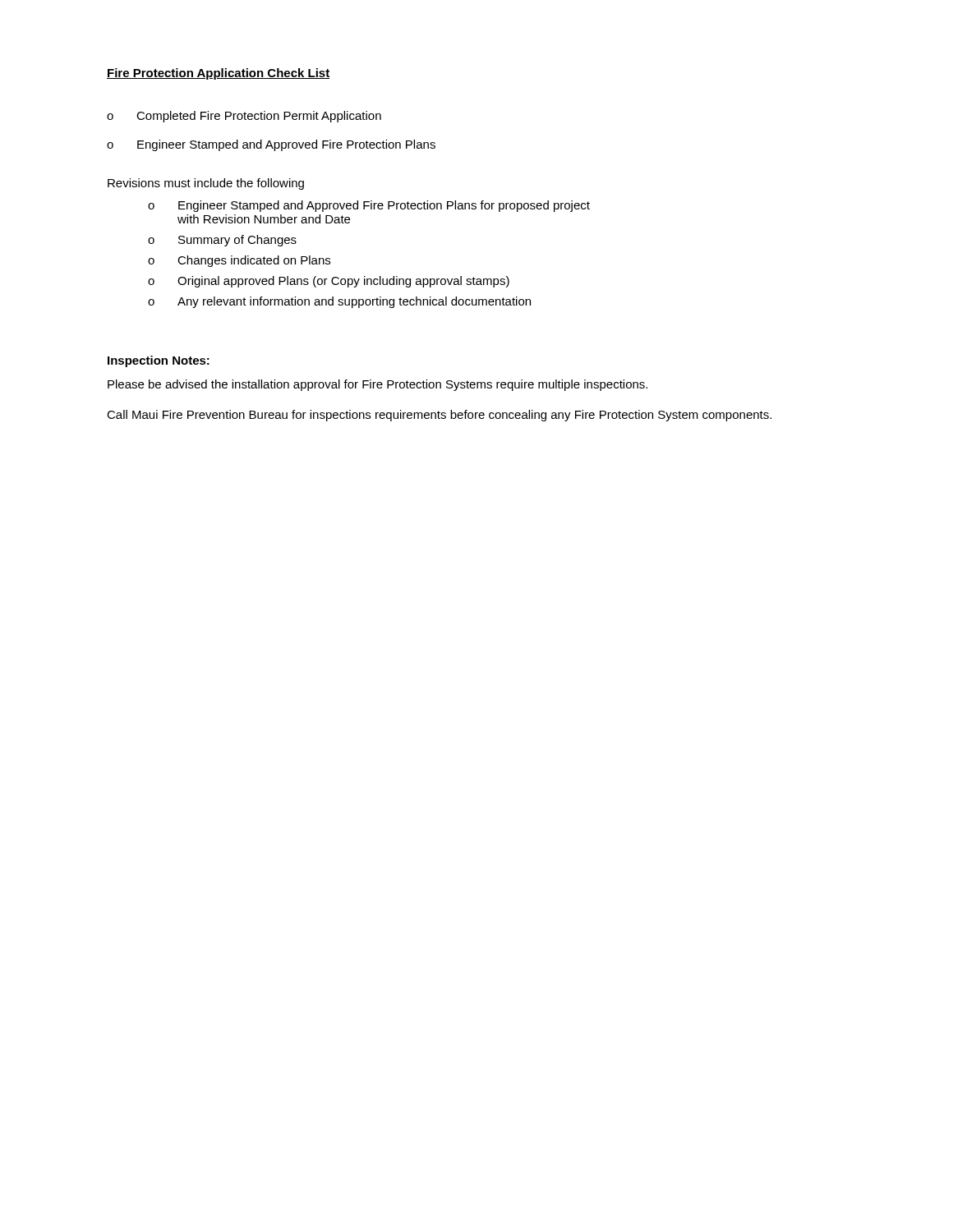Click on the text block starting "Call Maui Fire Prevention Bureau for inspections requirements"
Screen dimensions: 1232x953
[x=476, y=415]
